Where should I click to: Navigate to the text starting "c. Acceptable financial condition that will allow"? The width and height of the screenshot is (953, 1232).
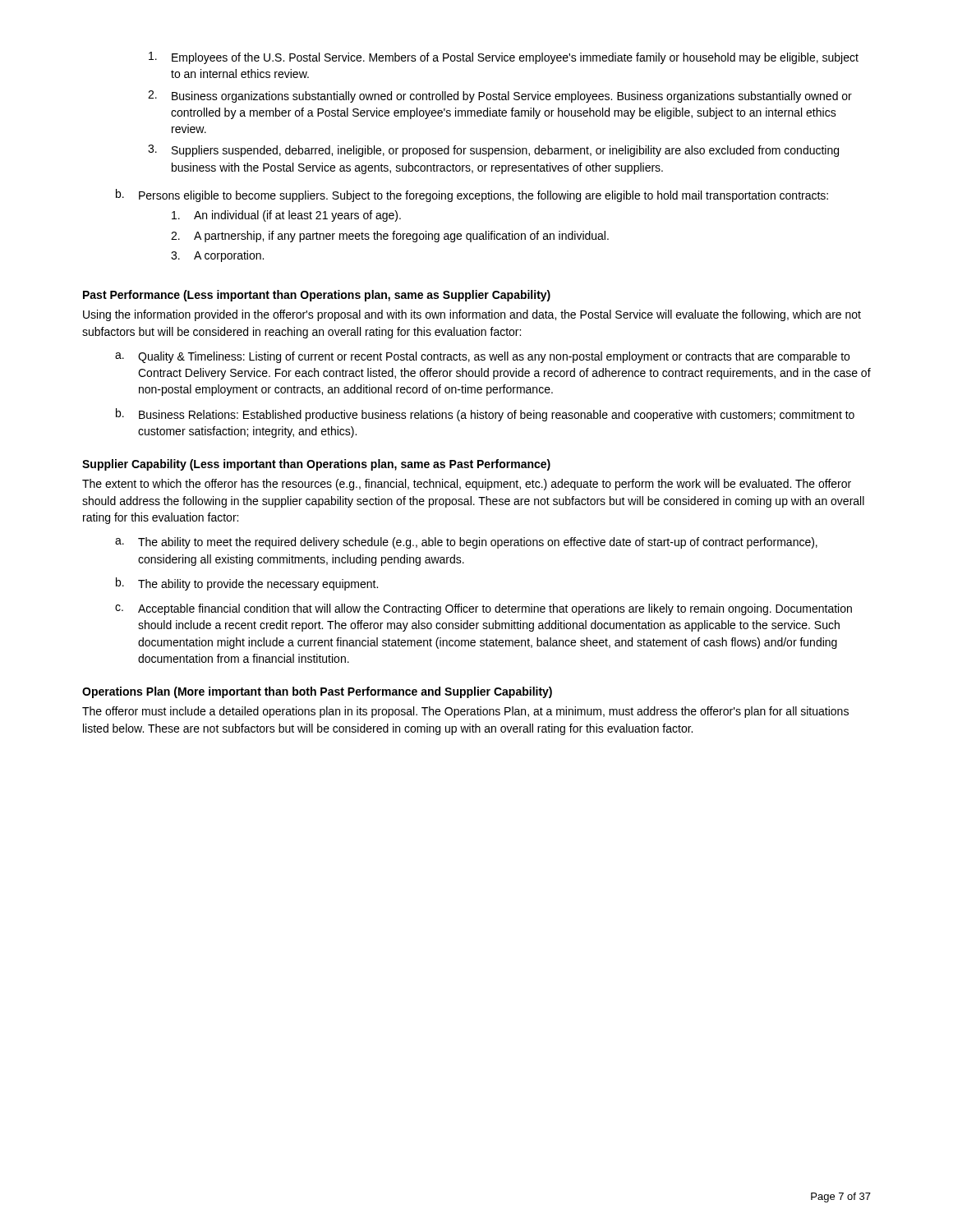476,634
